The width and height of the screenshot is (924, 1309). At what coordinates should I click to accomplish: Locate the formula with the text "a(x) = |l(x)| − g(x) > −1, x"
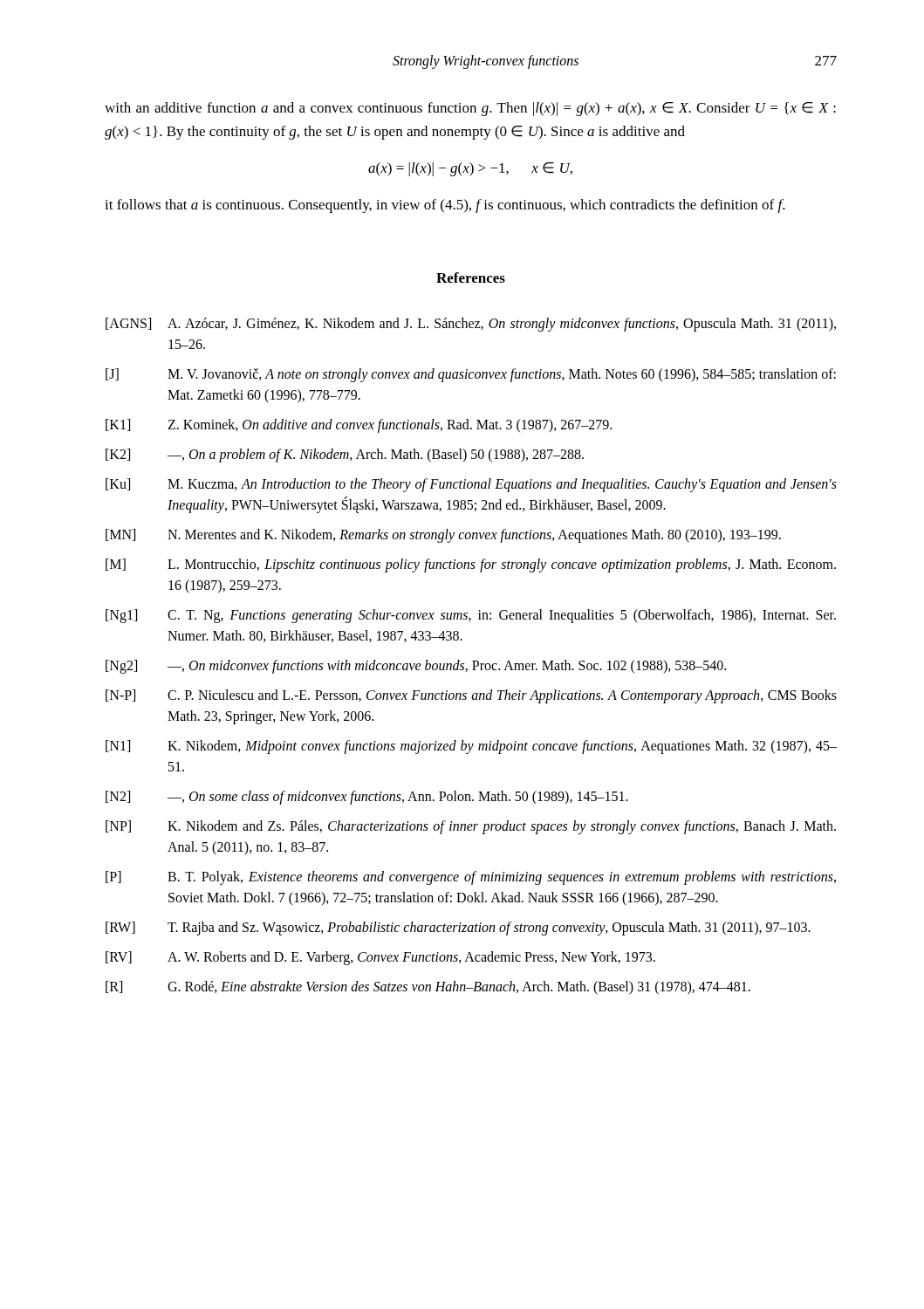point(471,168)
